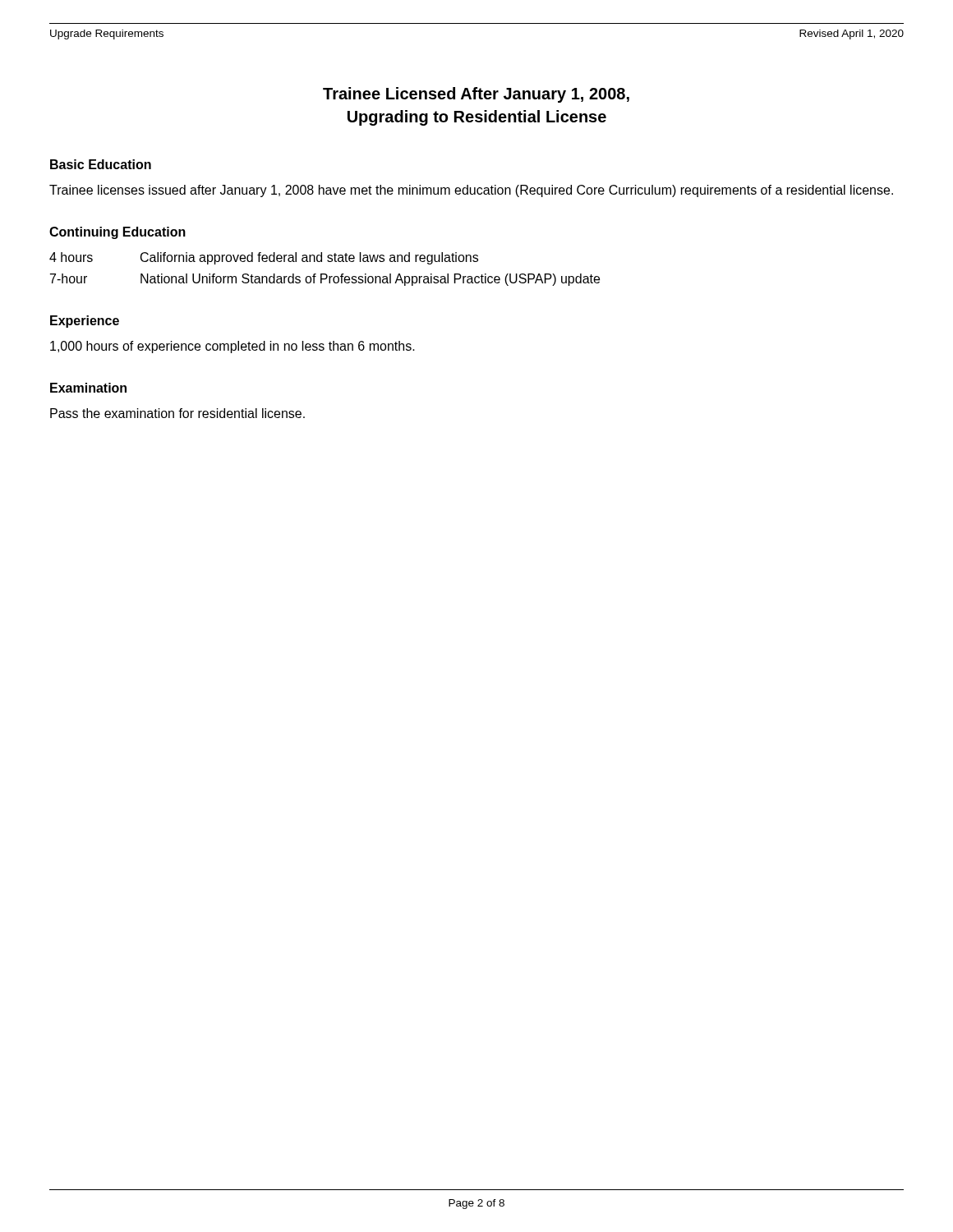Locate the text "Basic Education"
The width and height of the screenshot is (953, 1232).
(100, 165)
